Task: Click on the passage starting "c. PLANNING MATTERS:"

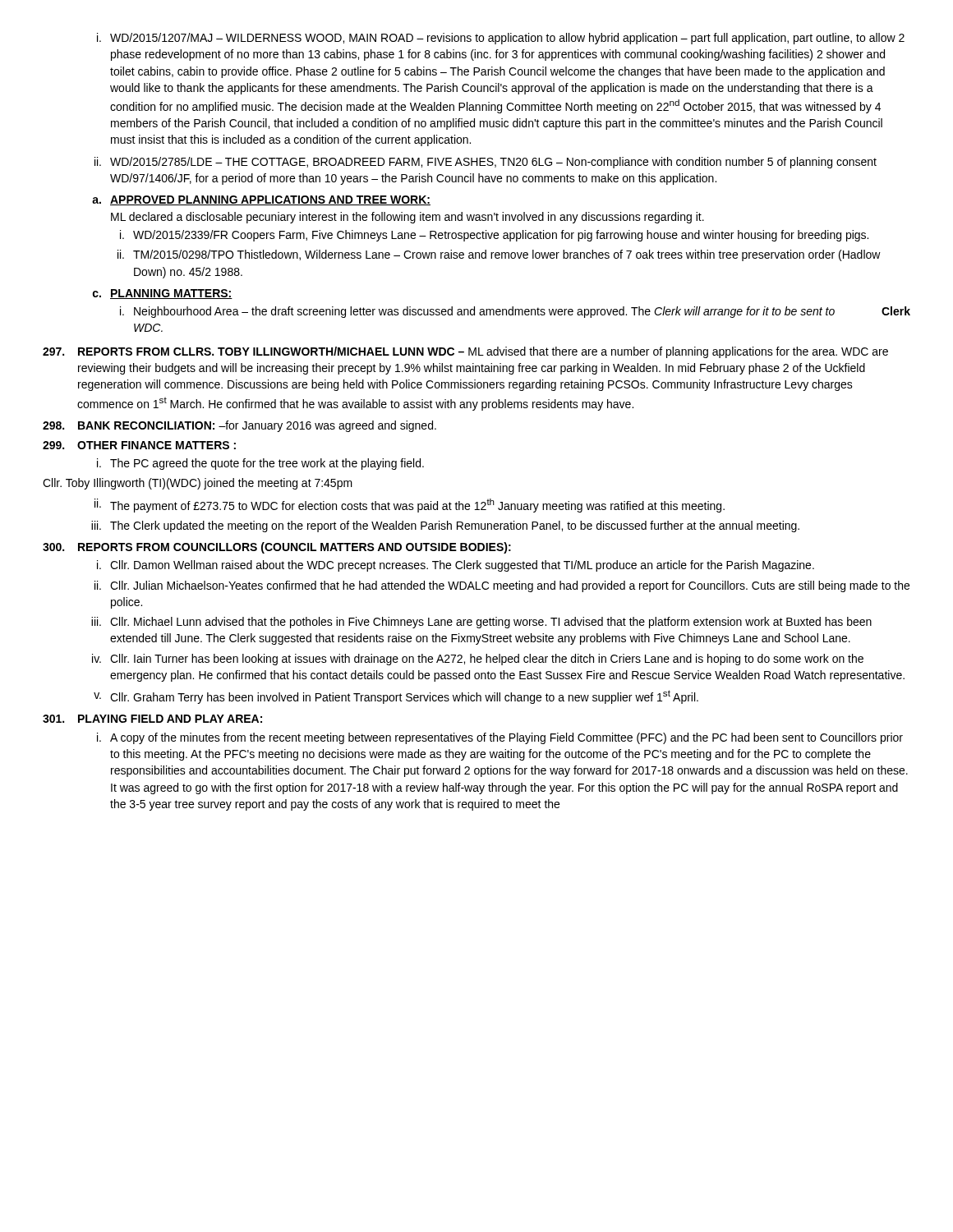Action: click(163, 294)
